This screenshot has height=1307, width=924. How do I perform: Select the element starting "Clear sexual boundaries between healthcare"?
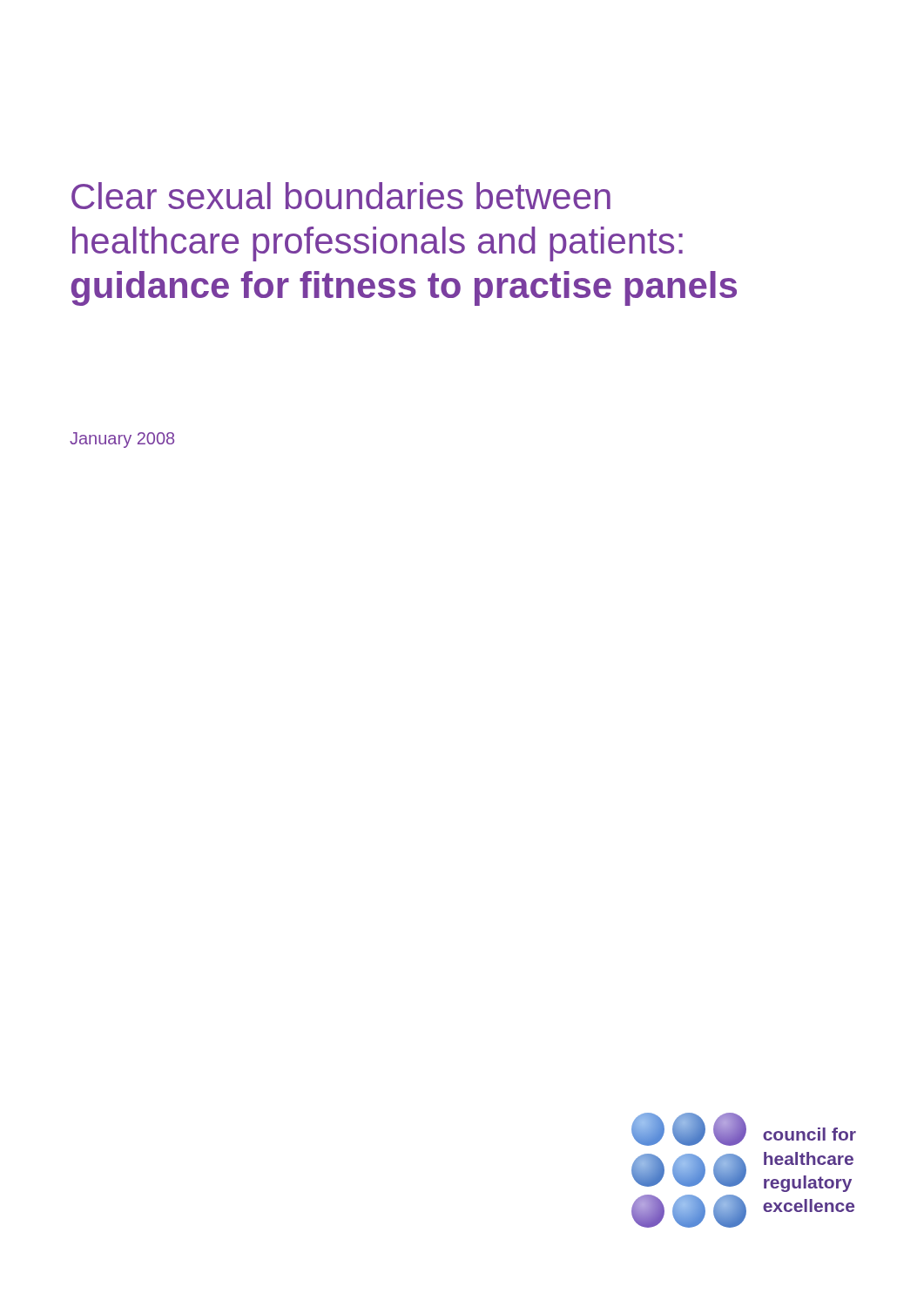point(409,241)
